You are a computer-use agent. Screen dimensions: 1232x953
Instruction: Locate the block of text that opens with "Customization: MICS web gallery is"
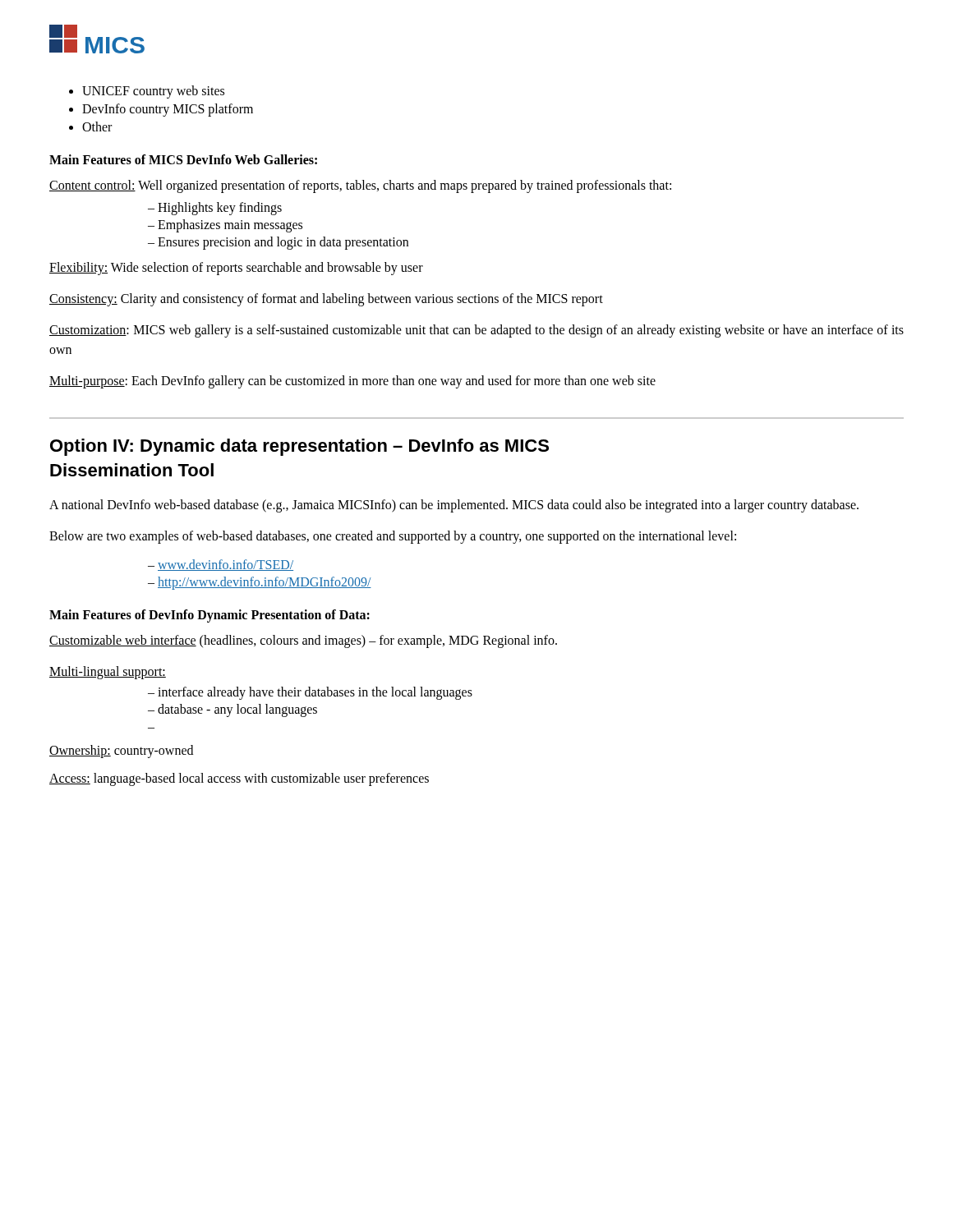[x=476, y=340]
